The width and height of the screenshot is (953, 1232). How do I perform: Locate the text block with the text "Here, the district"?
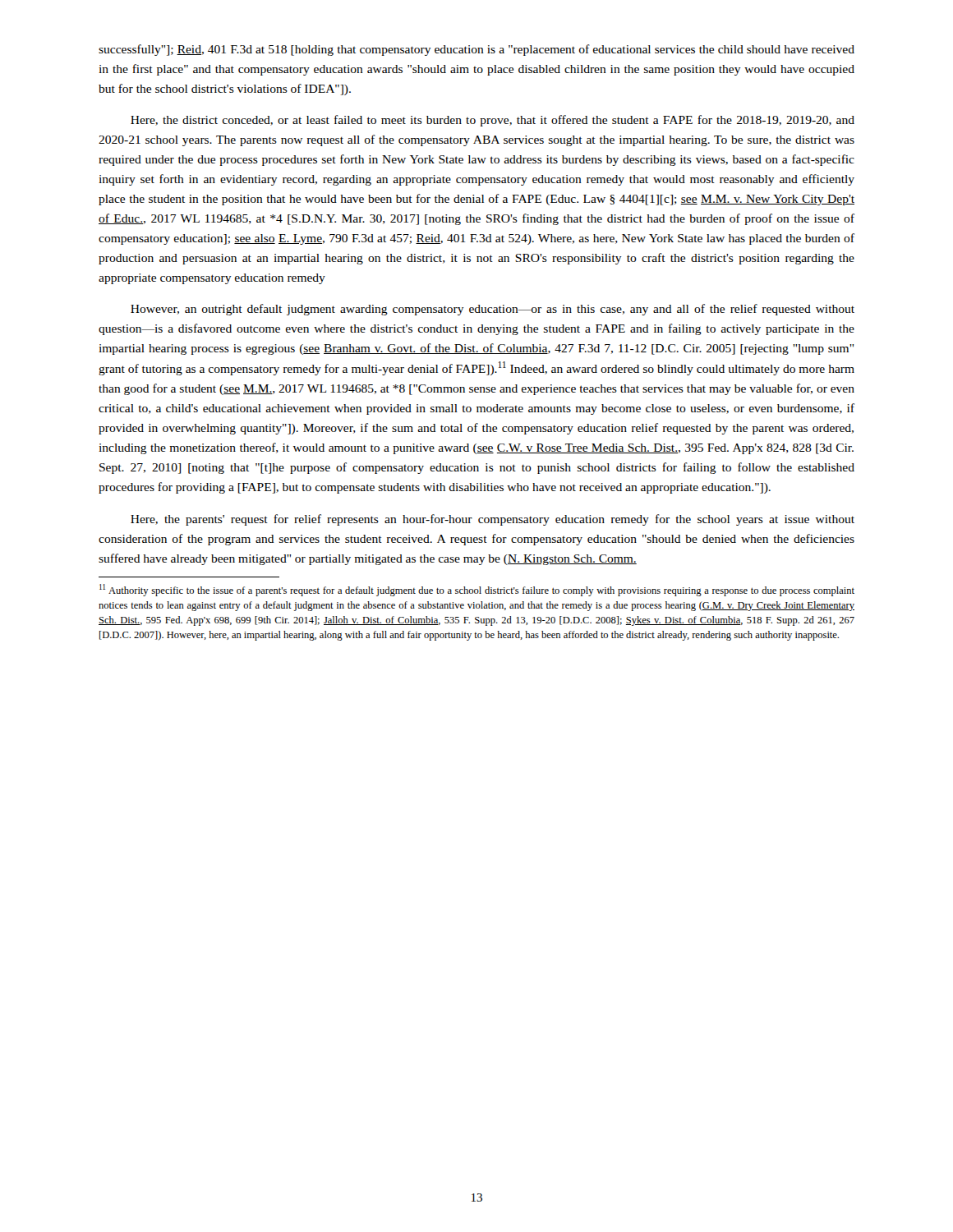(x=476, y=199)
